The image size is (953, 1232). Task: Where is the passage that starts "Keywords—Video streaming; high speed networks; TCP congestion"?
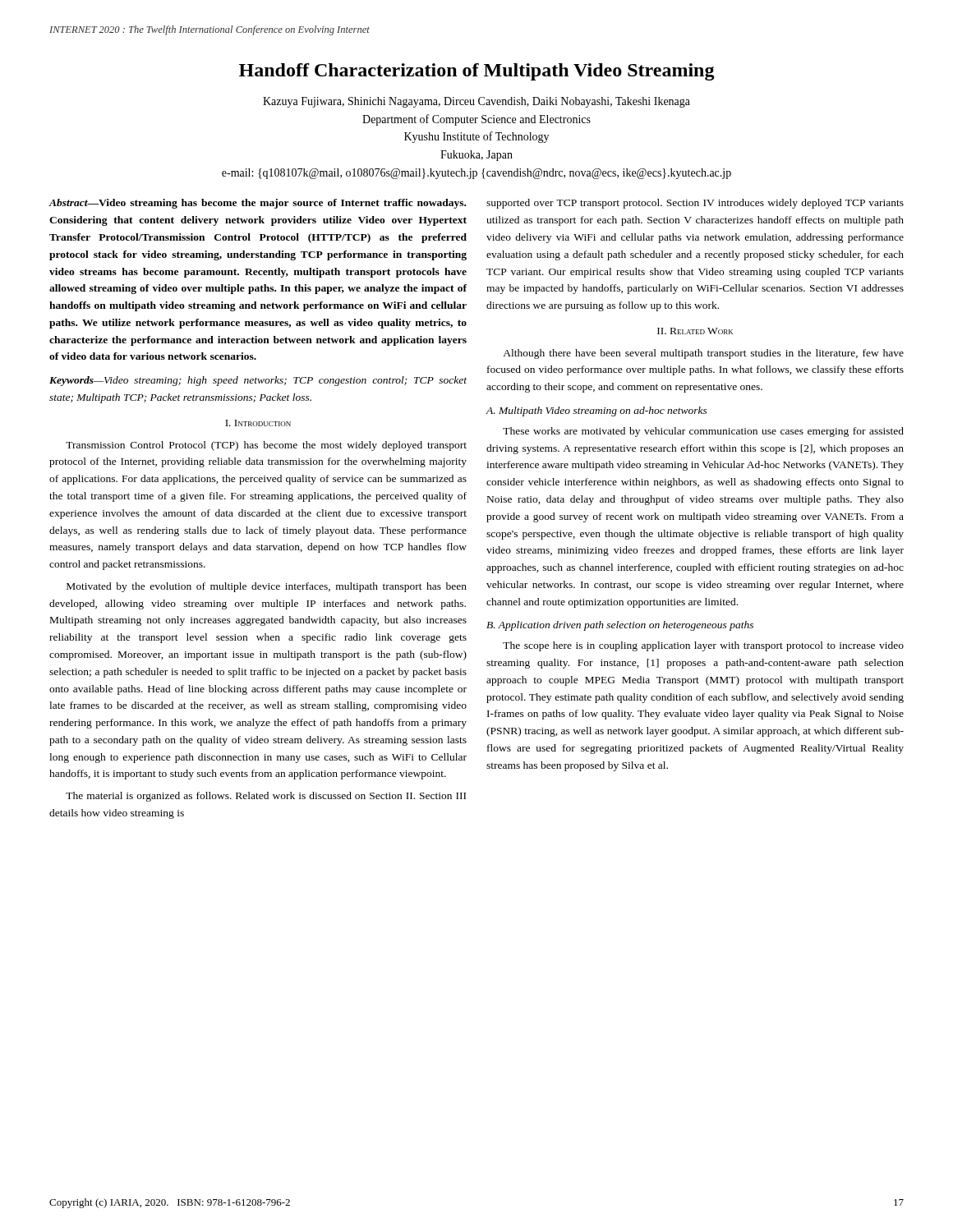258,389
